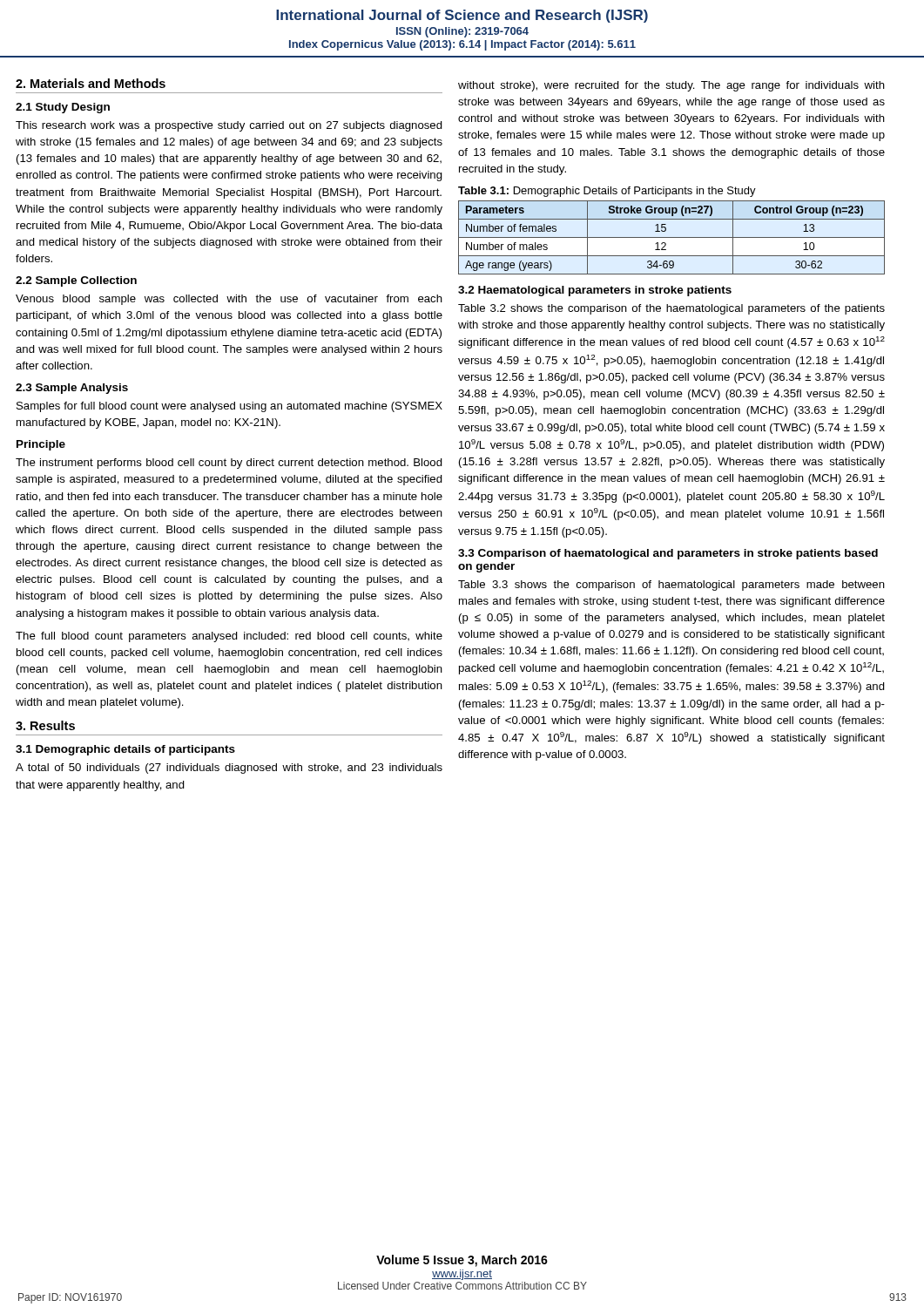Point to the block starting "2.1 Study Design"
The image size is (924, 1307).
(x=63, y=107)
